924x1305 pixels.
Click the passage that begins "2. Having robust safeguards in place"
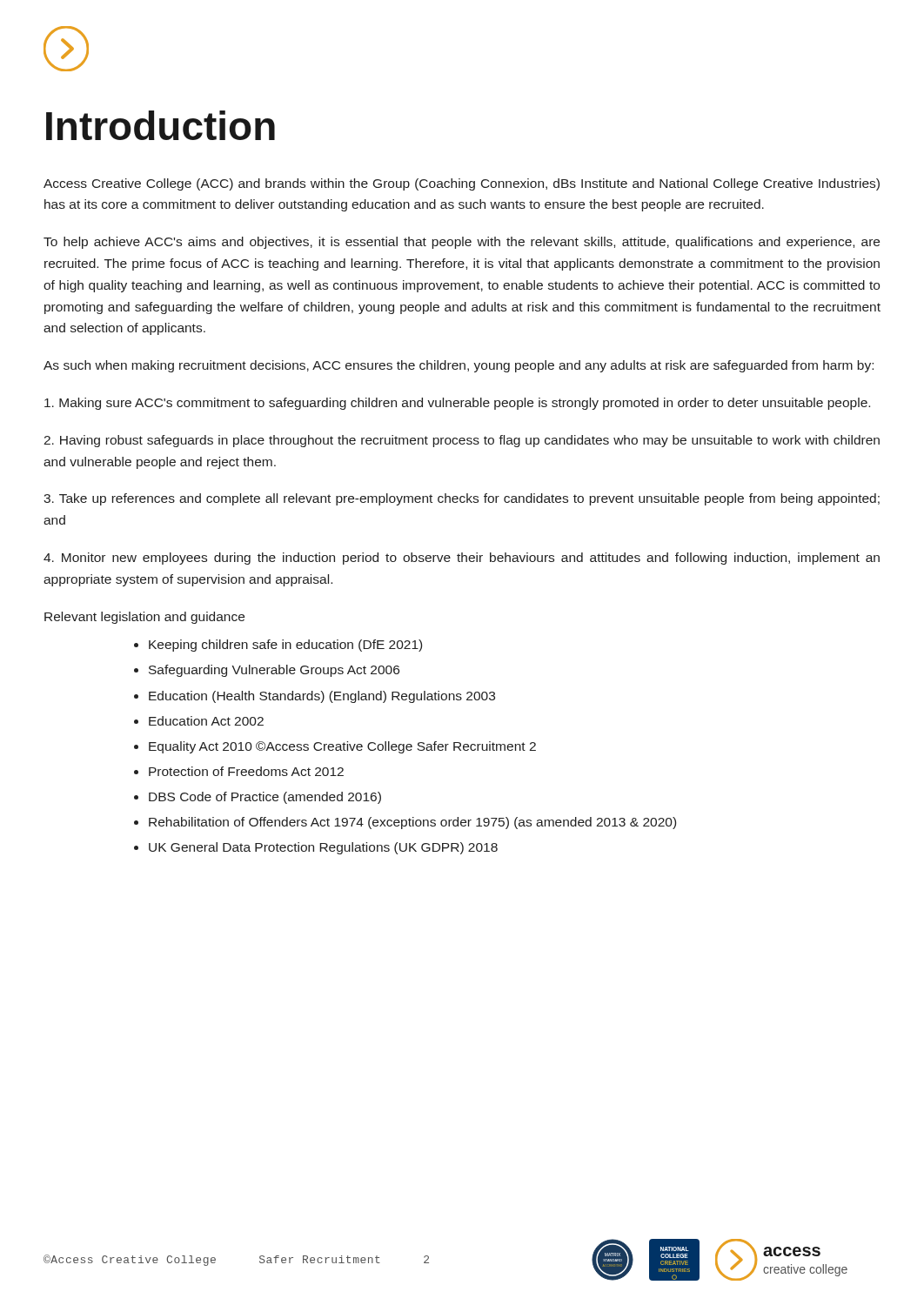[x=462, y=450]
